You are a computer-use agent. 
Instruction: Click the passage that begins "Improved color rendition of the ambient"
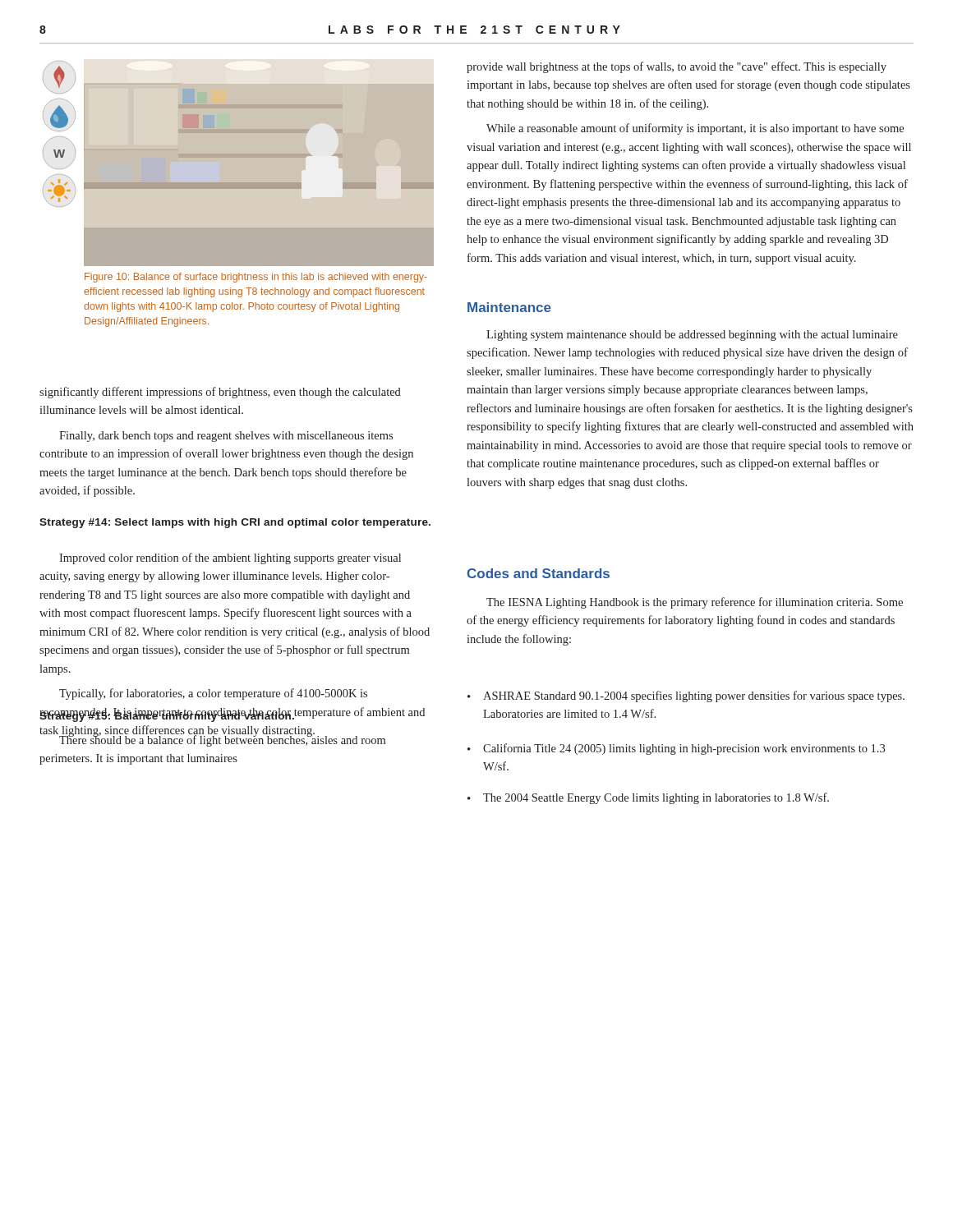coord(237,644)
